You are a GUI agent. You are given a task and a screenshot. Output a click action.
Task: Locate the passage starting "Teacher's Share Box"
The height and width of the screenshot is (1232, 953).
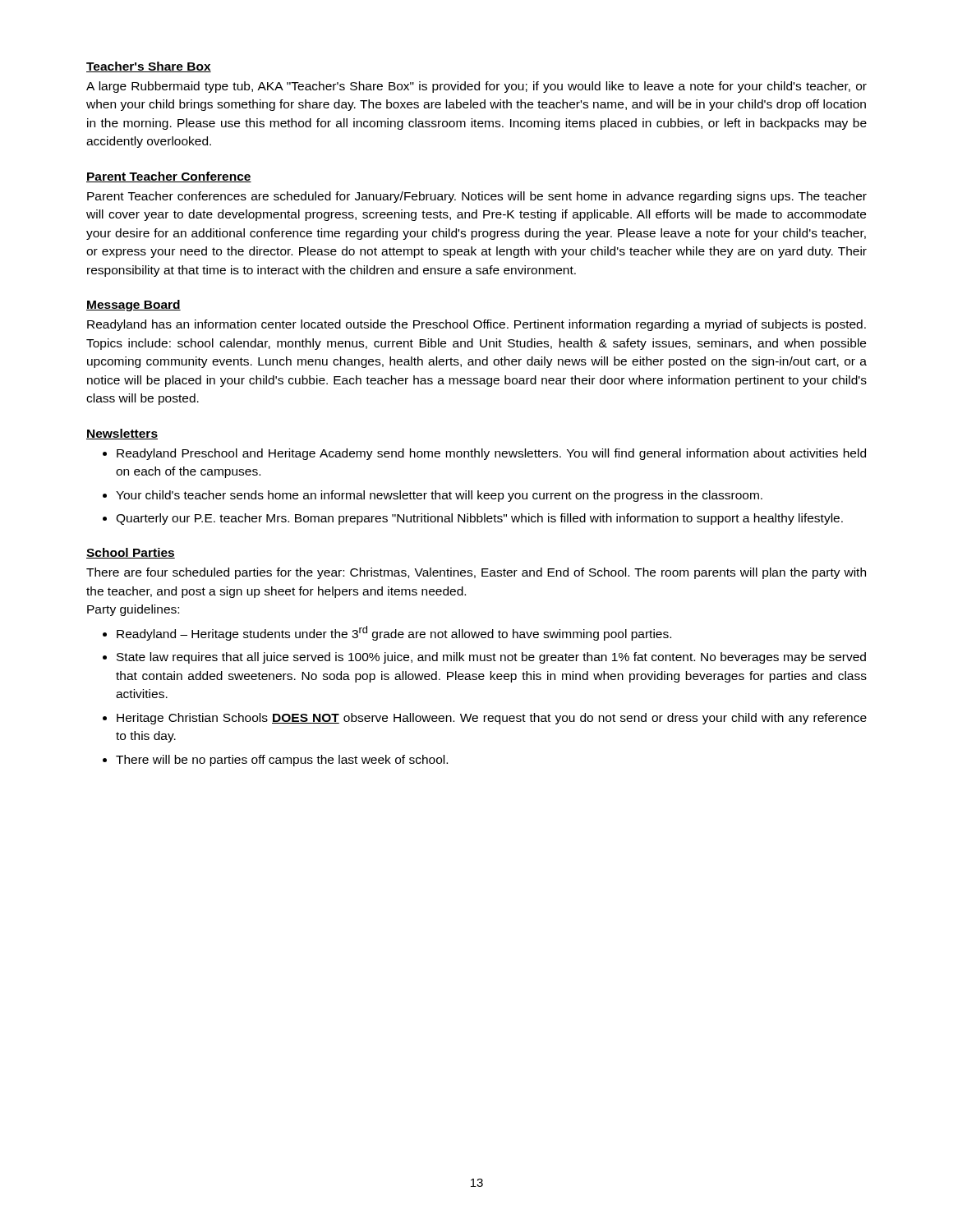coord(149,66)
